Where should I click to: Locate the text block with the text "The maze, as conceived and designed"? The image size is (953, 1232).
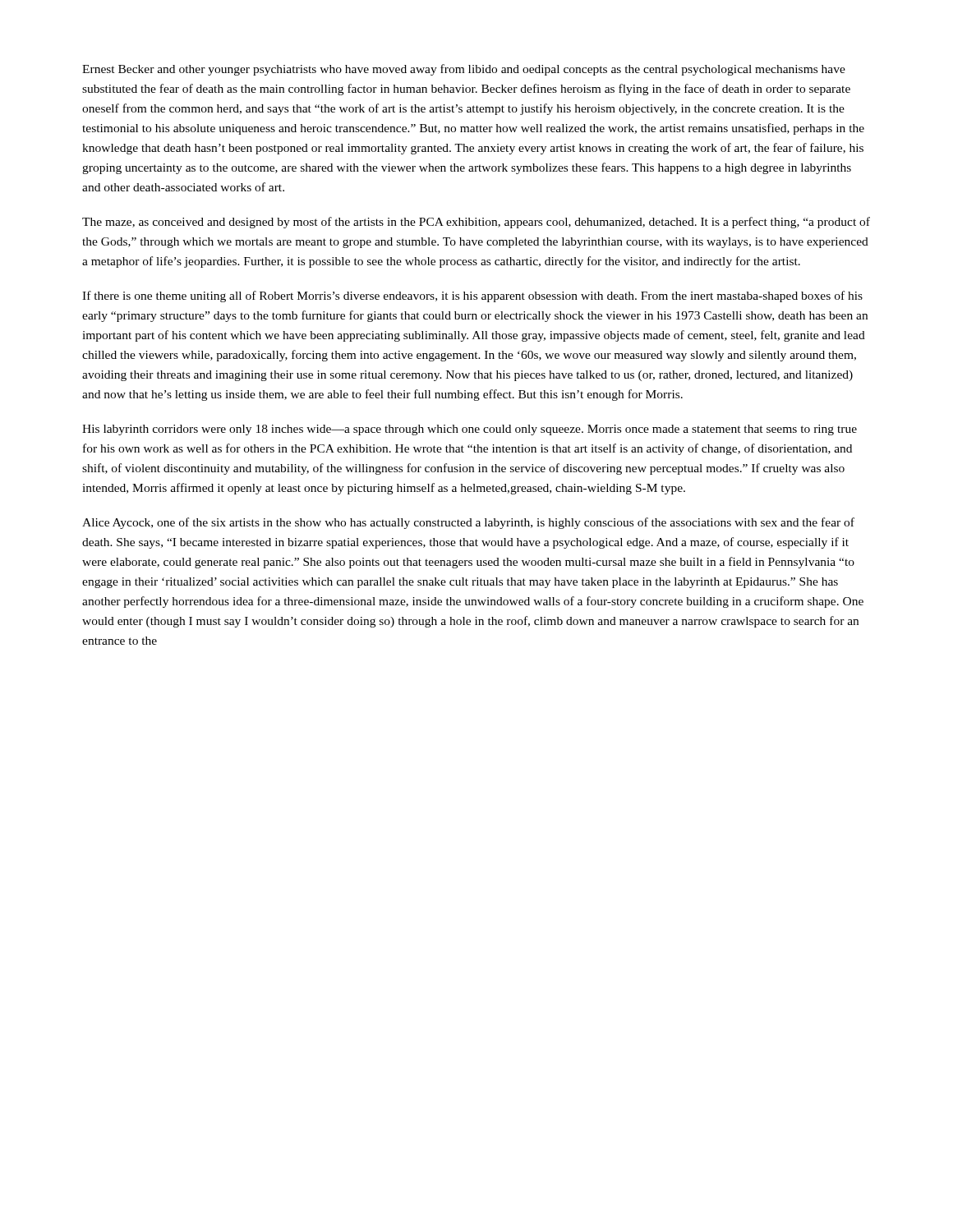(476, 241)
